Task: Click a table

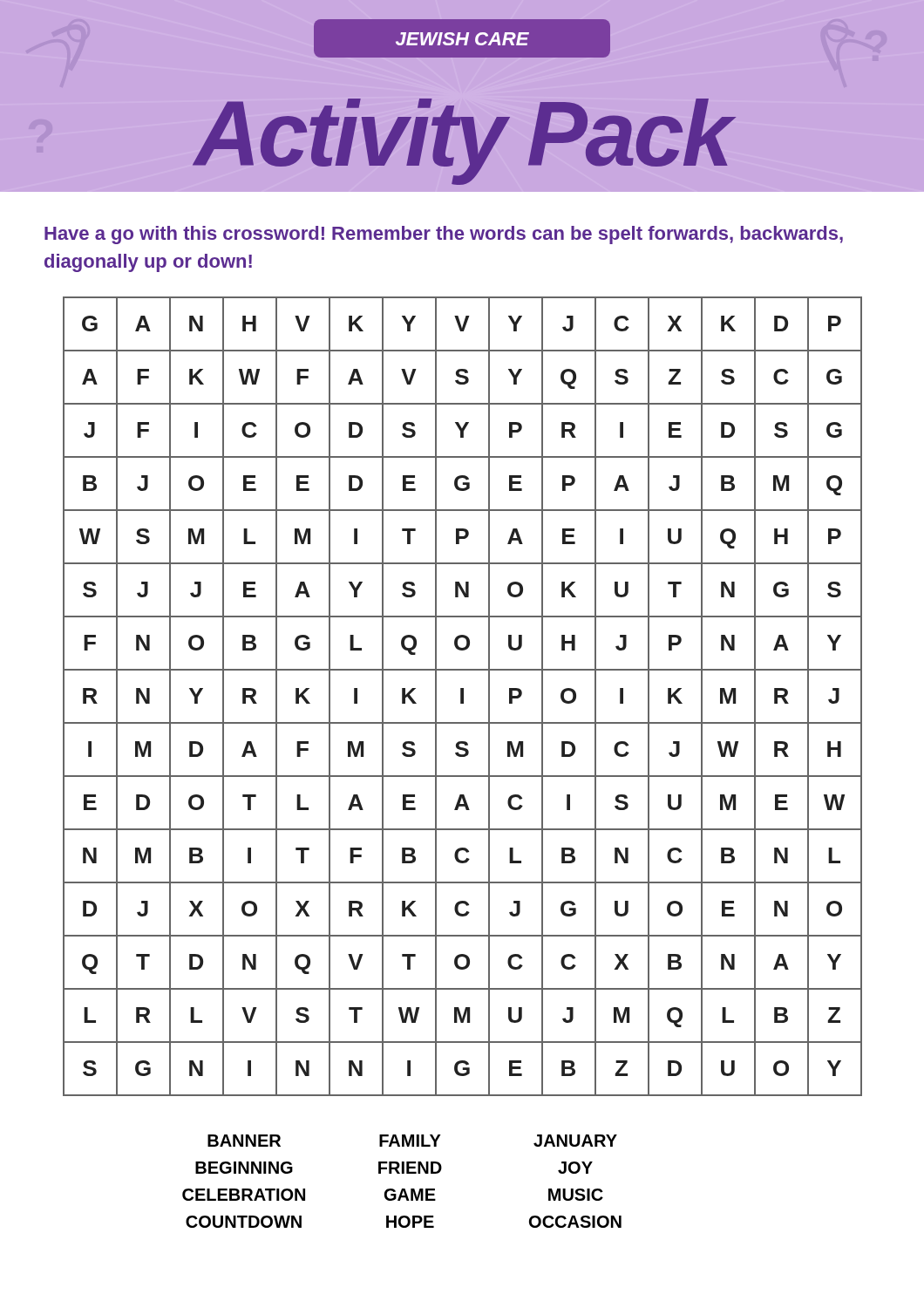Action: (x=462, y=696)
